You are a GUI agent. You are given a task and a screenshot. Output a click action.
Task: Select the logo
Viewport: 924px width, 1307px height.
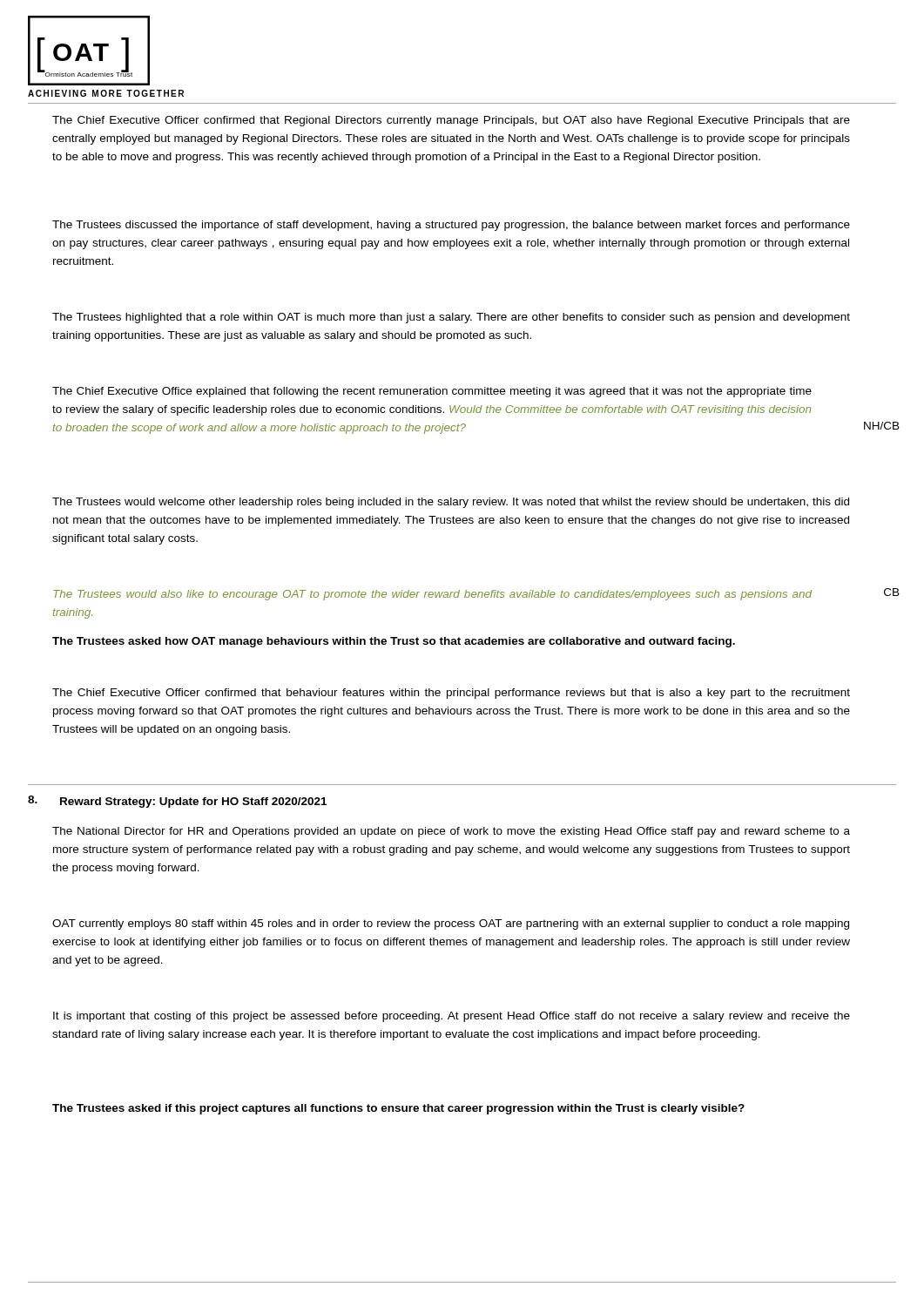(x=89, y=52)
